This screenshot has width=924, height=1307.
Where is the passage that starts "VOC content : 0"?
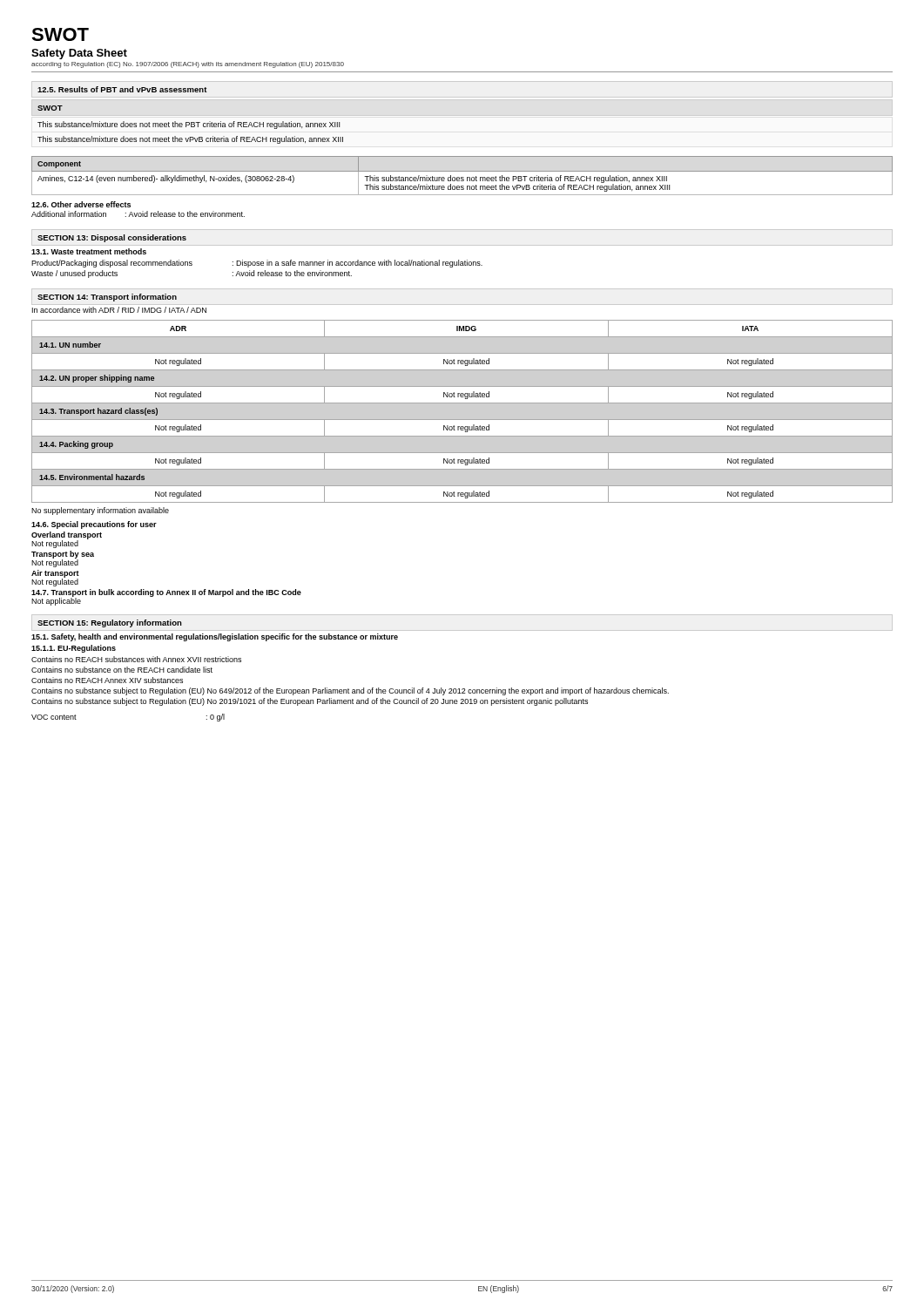tap(52, 718)
